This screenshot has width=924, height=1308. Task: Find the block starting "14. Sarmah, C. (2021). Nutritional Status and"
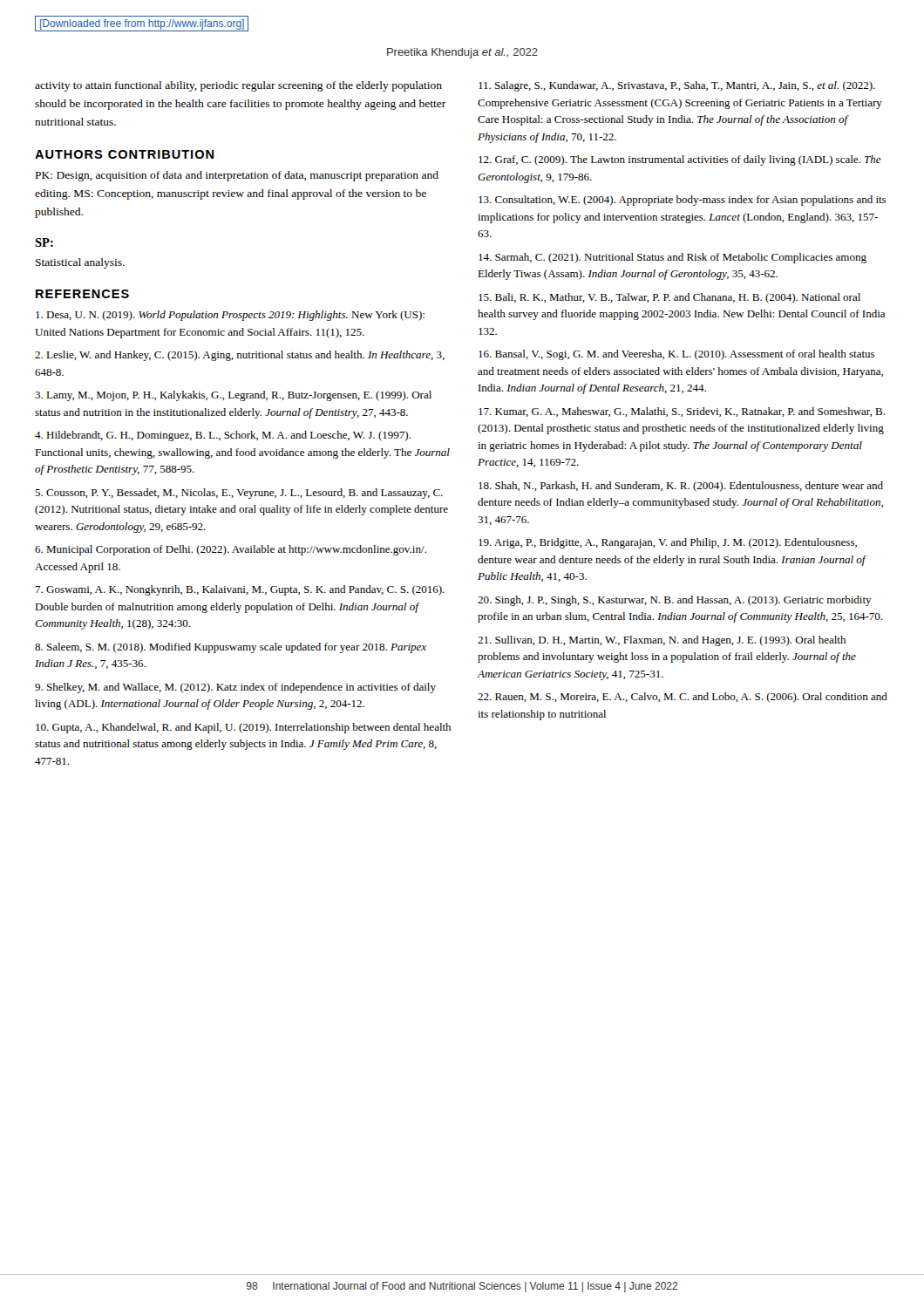[672, 265]
